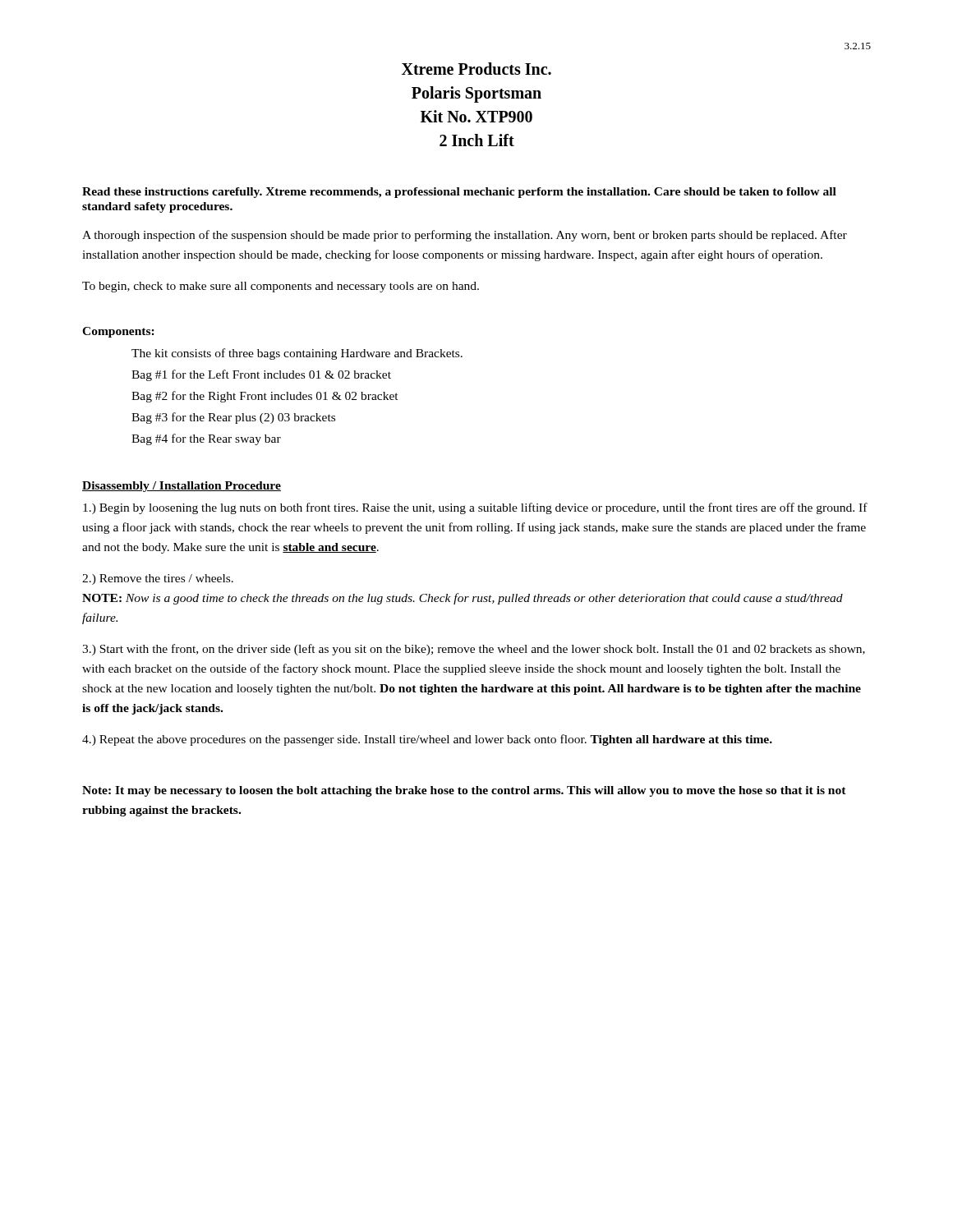Find the block on this page that starts ") Remove the tires / wheels. NOTE: Now"
The image size is (953, 1232).
pyautogui.click(x=462, y=598)
